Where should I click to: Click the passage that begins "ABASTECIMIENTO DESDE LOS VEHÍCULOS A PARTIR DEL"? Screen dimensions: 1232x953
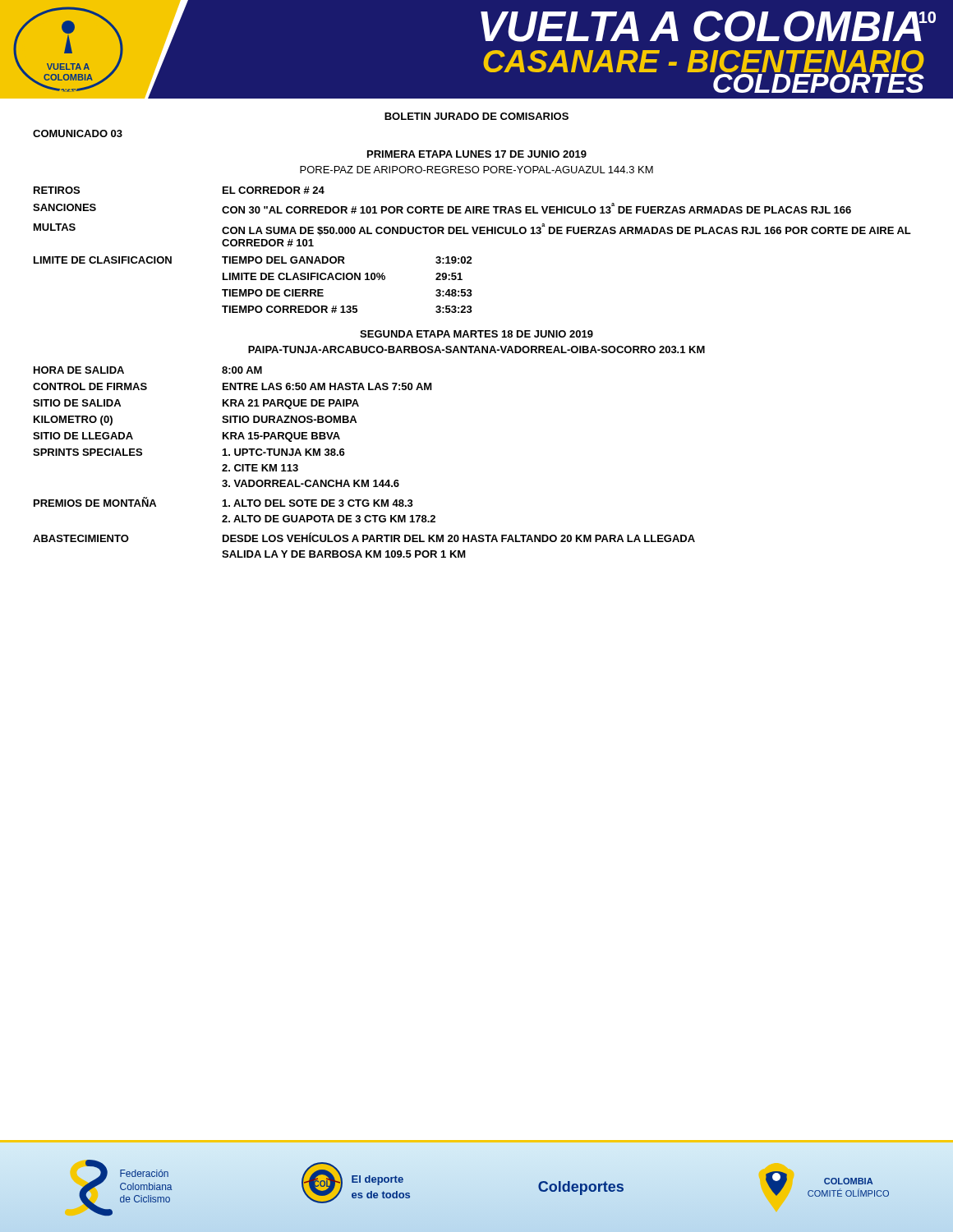tap(476, 548)
